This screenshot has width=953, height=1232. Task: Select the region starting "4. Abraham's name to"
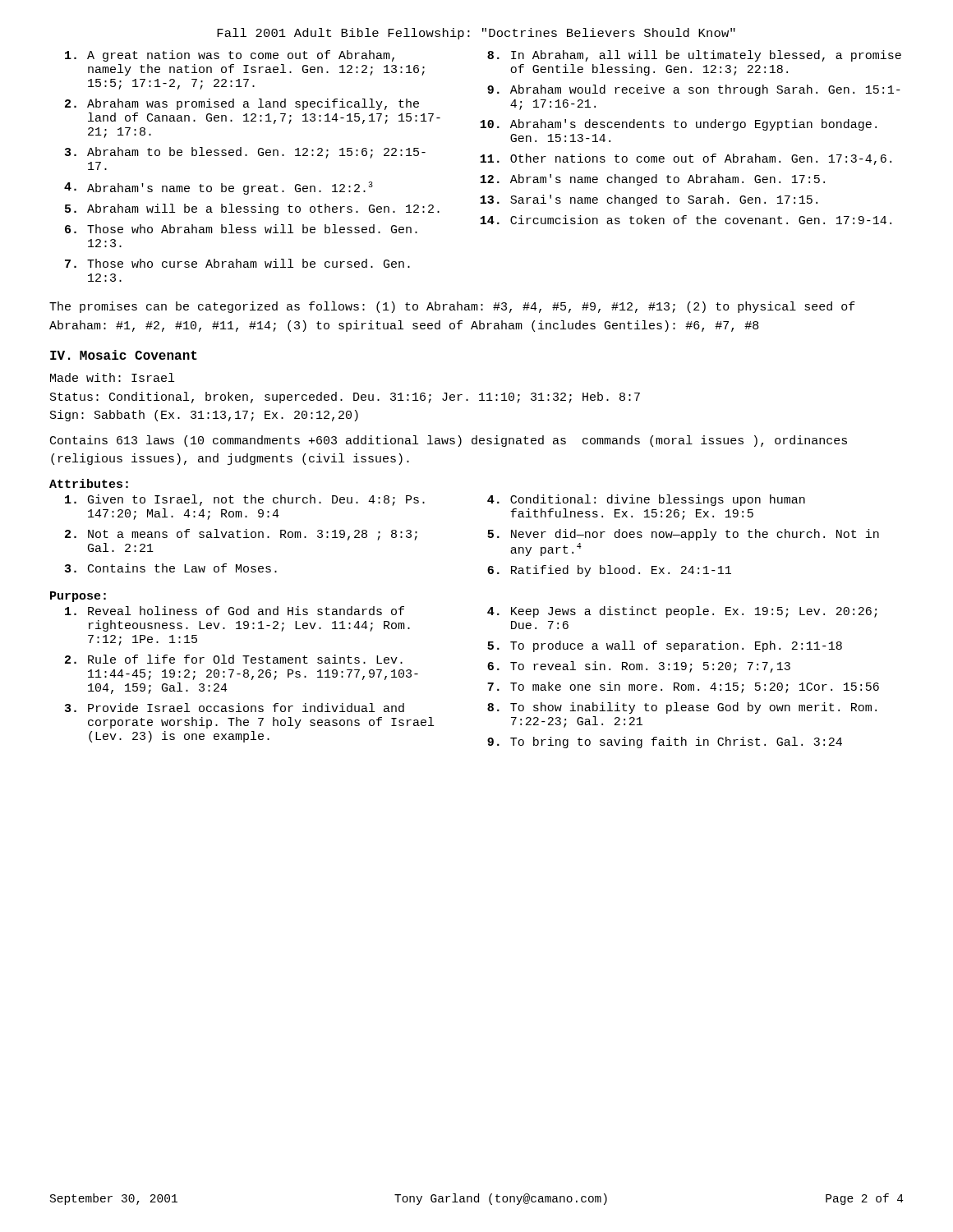point(248,188)
